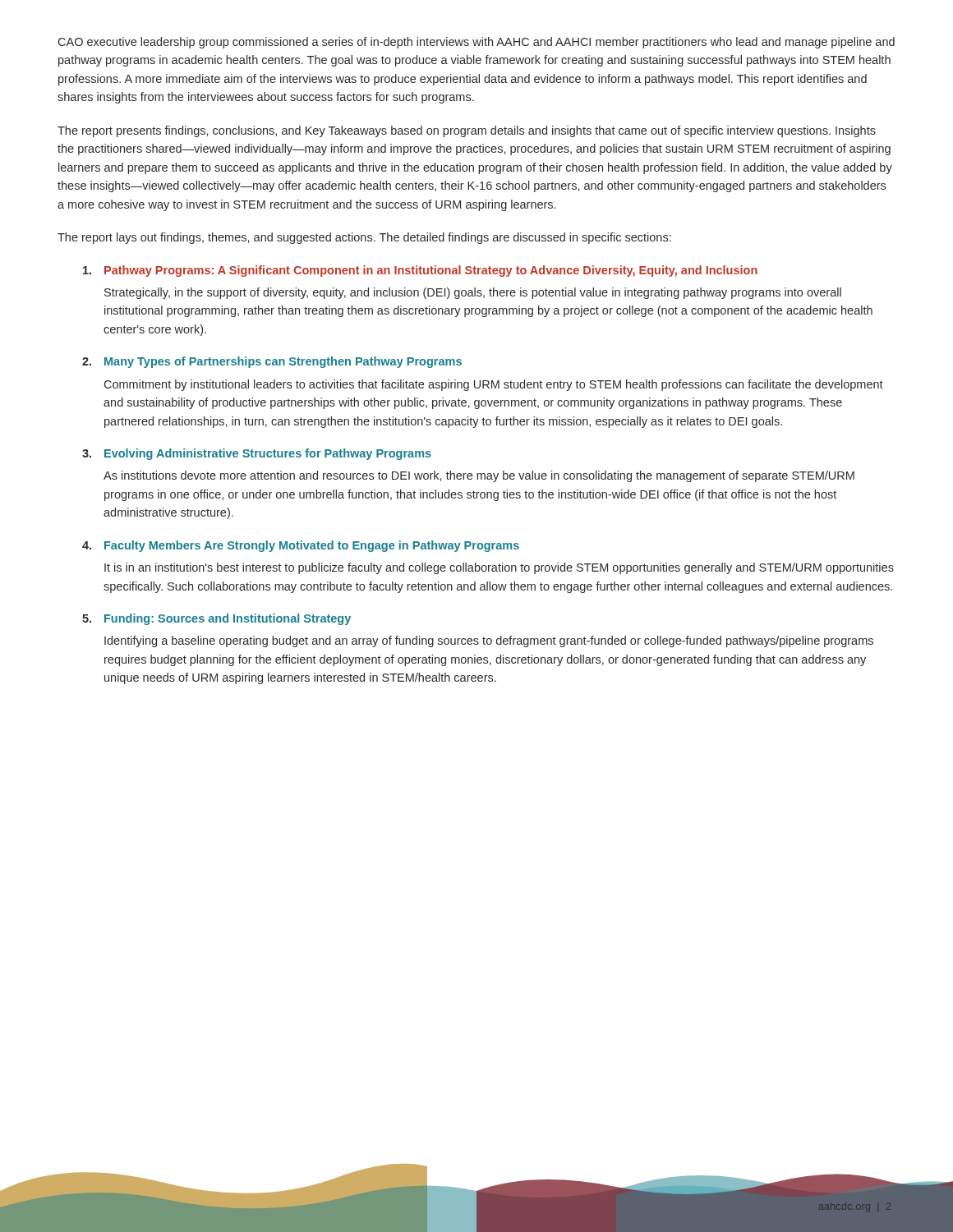Image resolution: width=953 pixels, height=1232 pixels.
Task: Click on the passage starting "4. Faculty Members"
Action: coord(489,566)
